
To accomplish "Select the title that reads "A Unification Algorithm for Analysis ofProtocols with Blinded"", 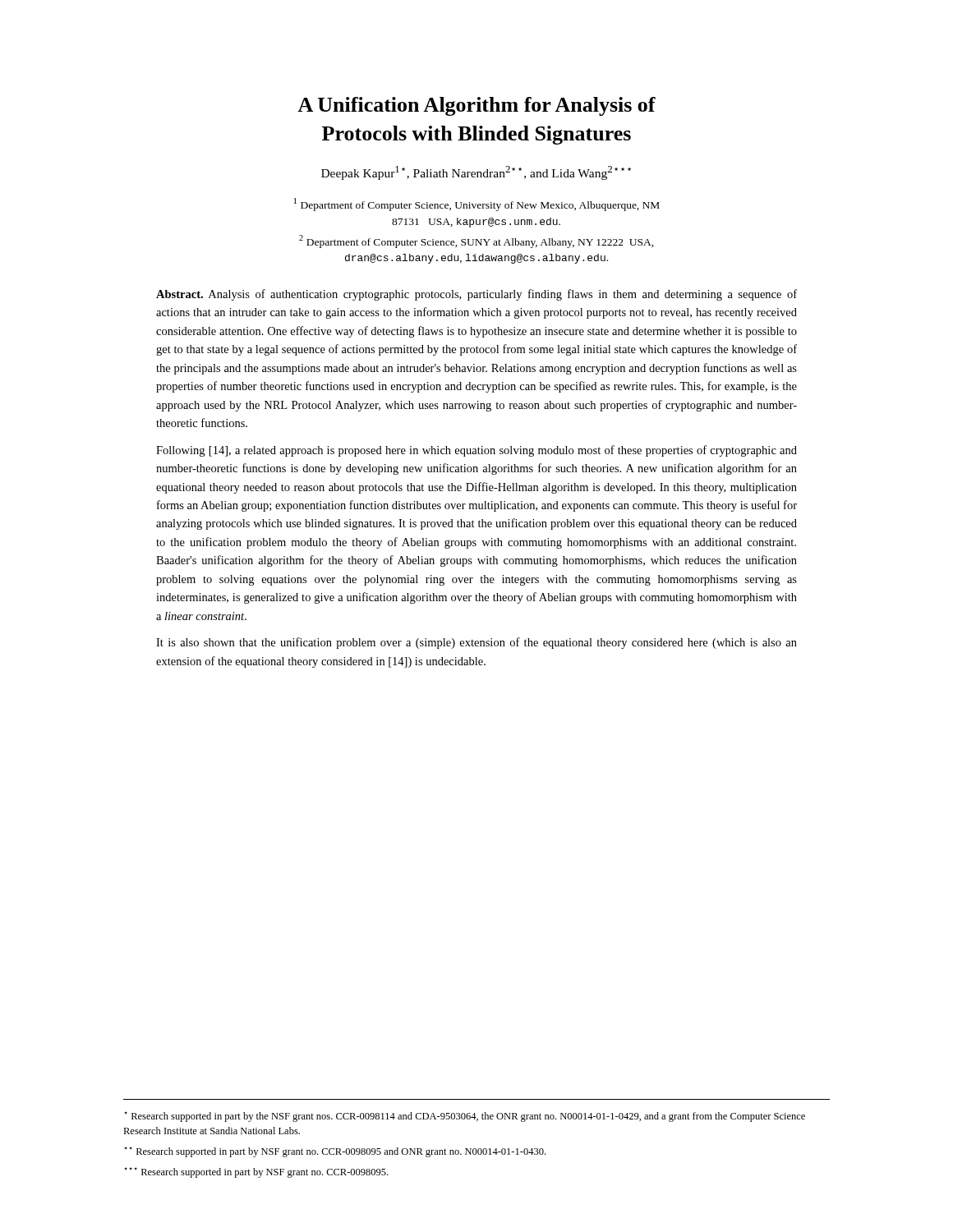I will [x=476, y=119].
